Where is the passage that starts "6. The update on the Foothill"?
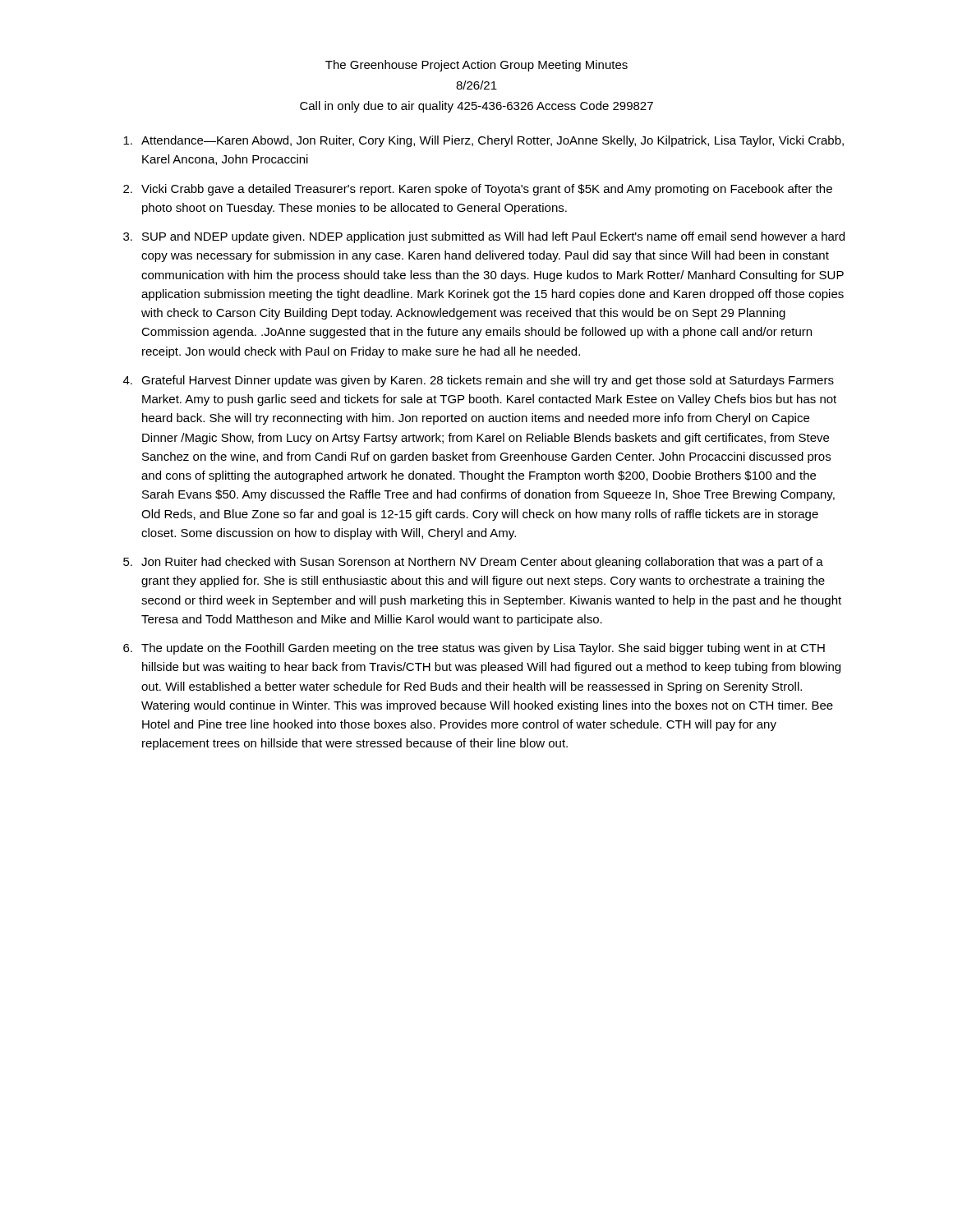The height and width of the screenshot is (1232, 953). pos(476,695)
